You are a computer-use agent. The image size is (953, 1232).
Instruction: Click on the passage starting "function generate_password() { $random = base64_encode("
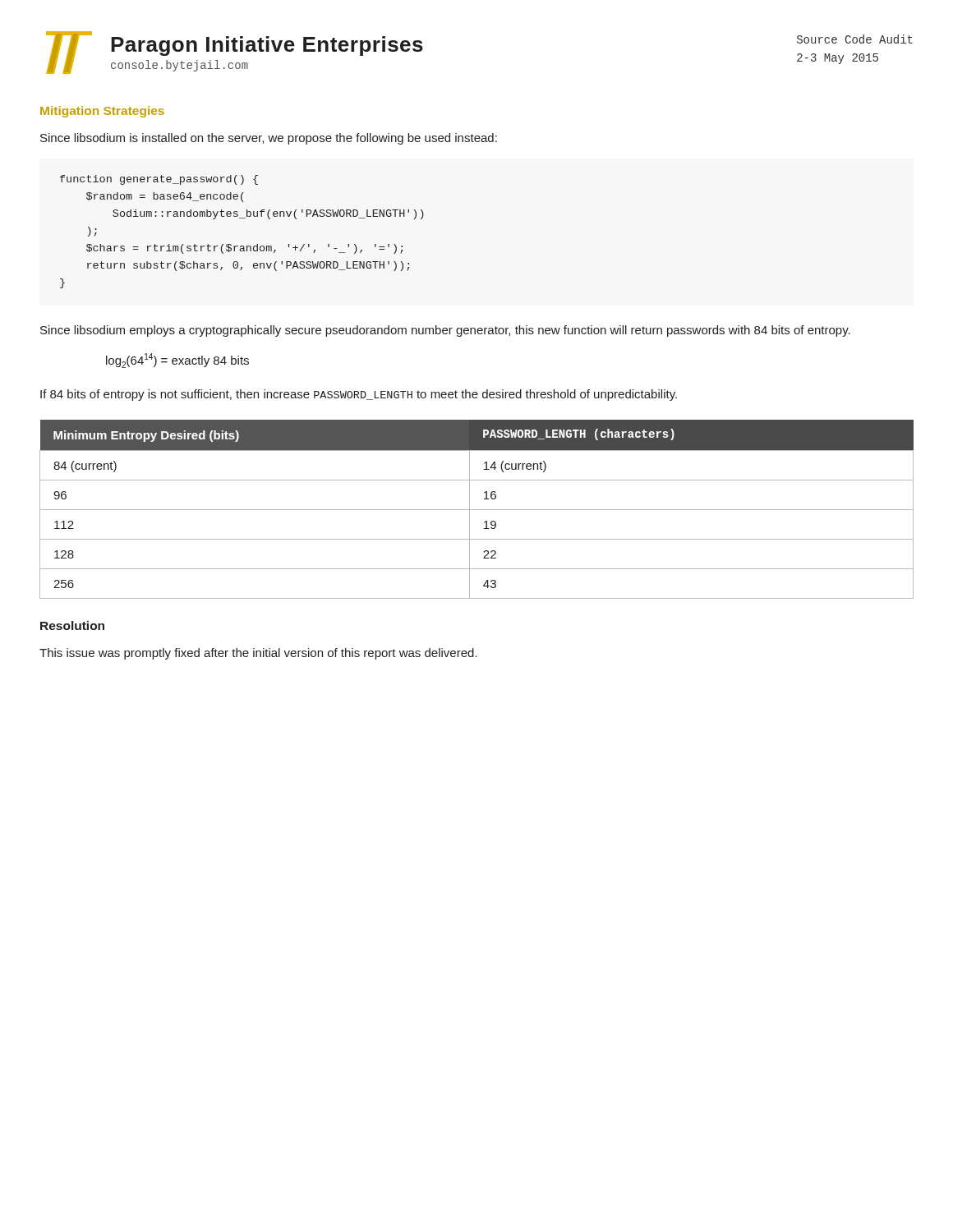click(159, 180)
